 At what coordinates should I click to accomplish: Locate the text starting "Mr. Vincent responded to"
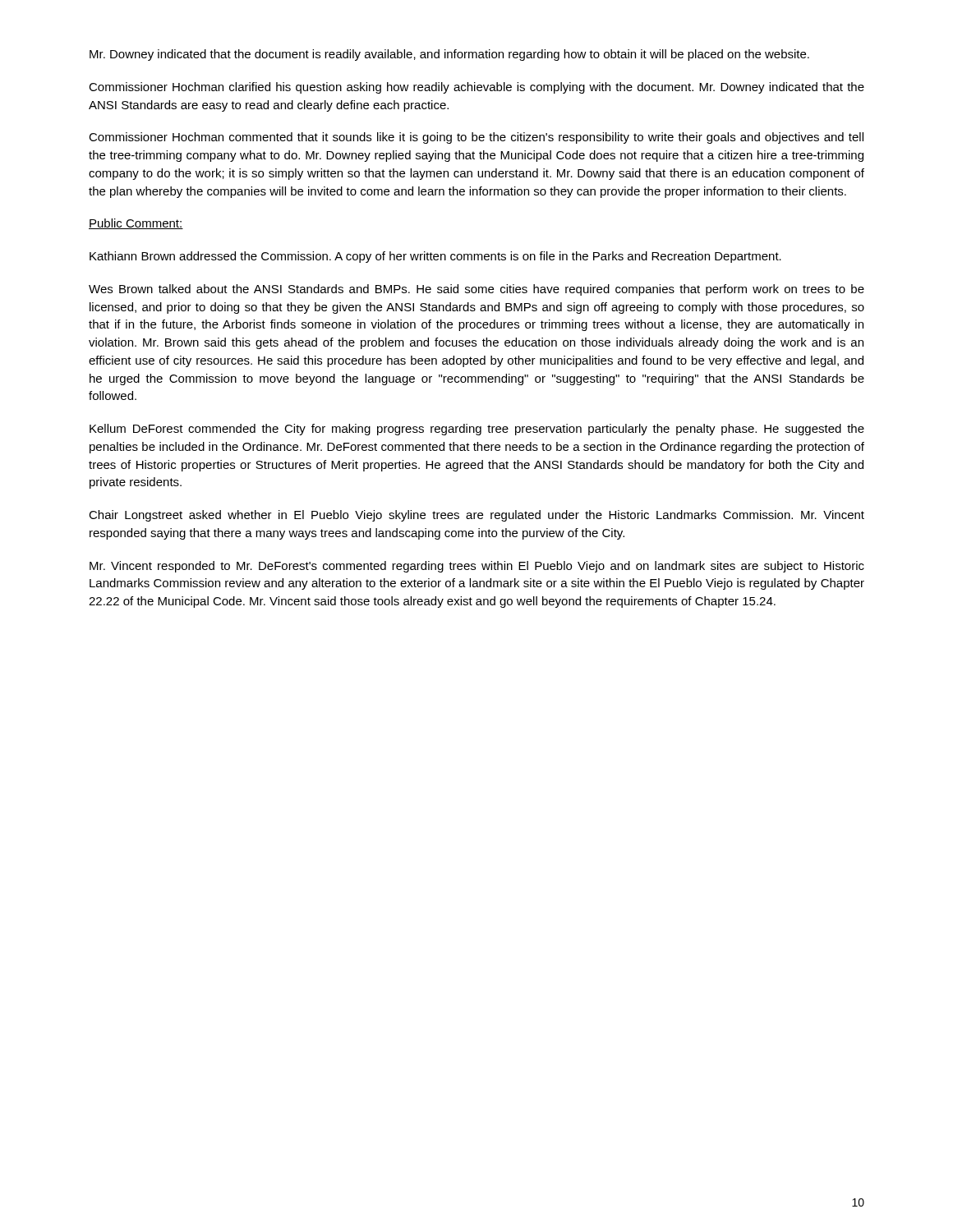point(476,583)
